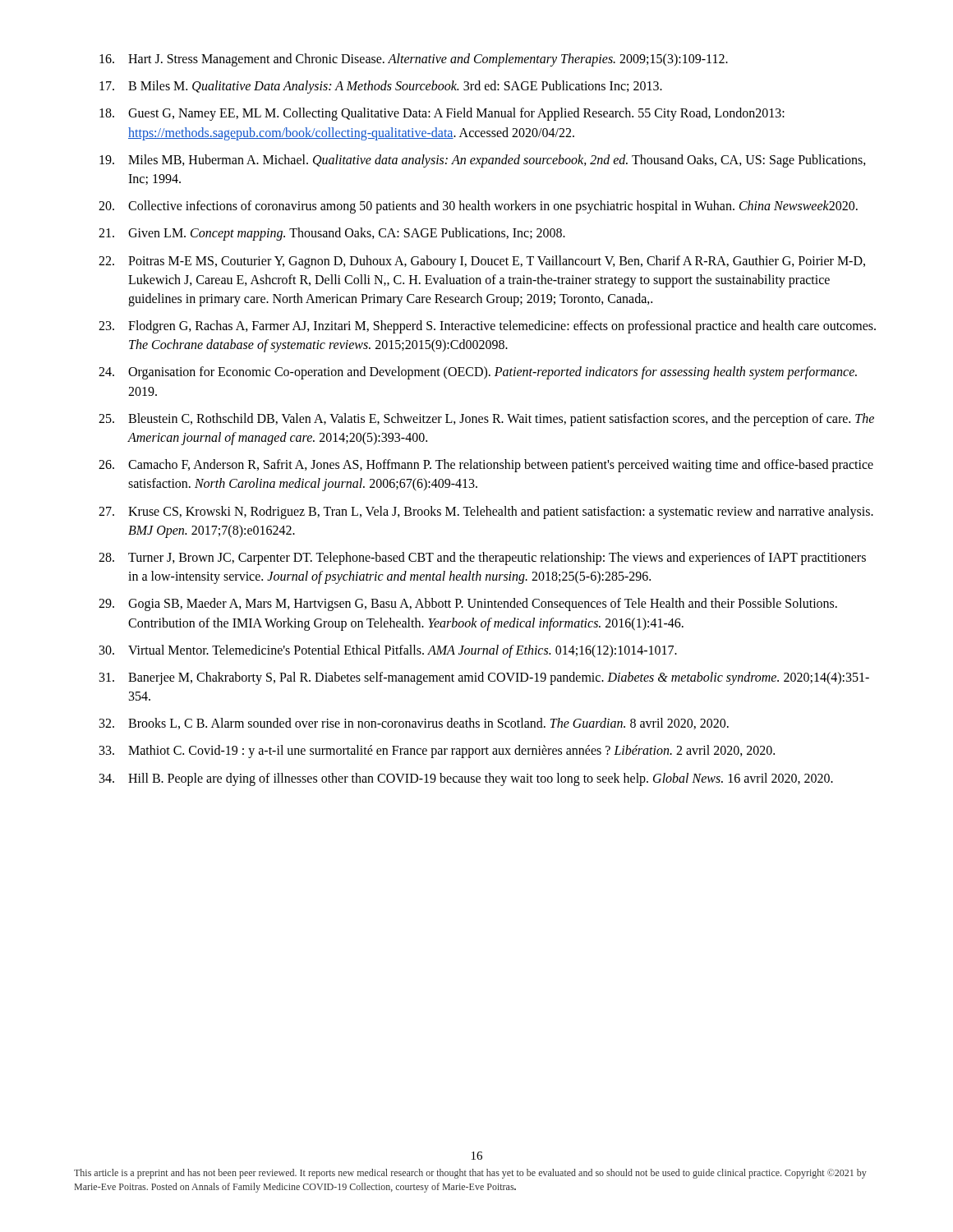Point to the block beginning "20. Collective infections"
The height and width of the screenshot is (1232, 953).
[476, 206]
